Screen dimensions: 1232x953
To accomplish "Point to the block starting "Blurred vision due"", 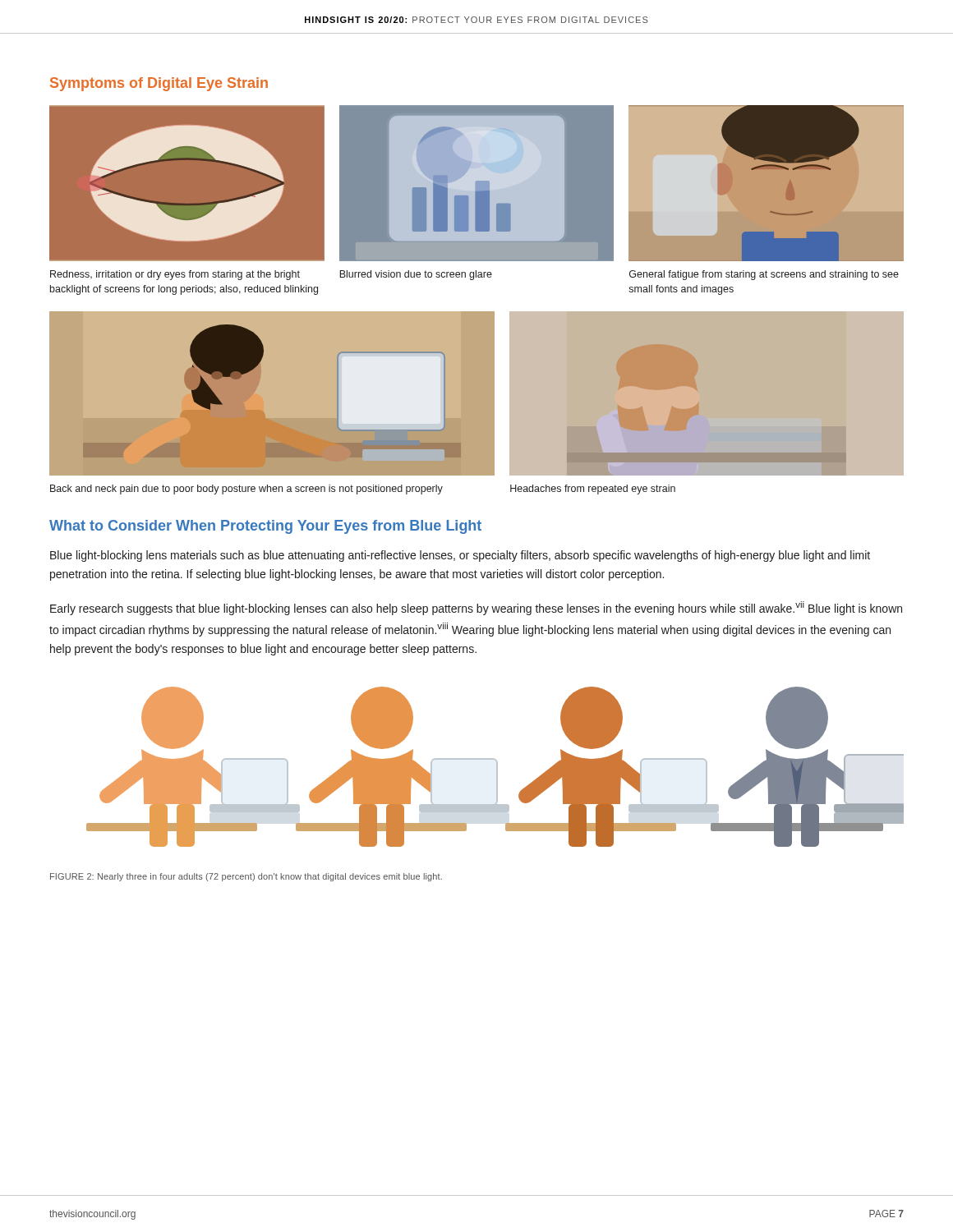I will [416, 274].
